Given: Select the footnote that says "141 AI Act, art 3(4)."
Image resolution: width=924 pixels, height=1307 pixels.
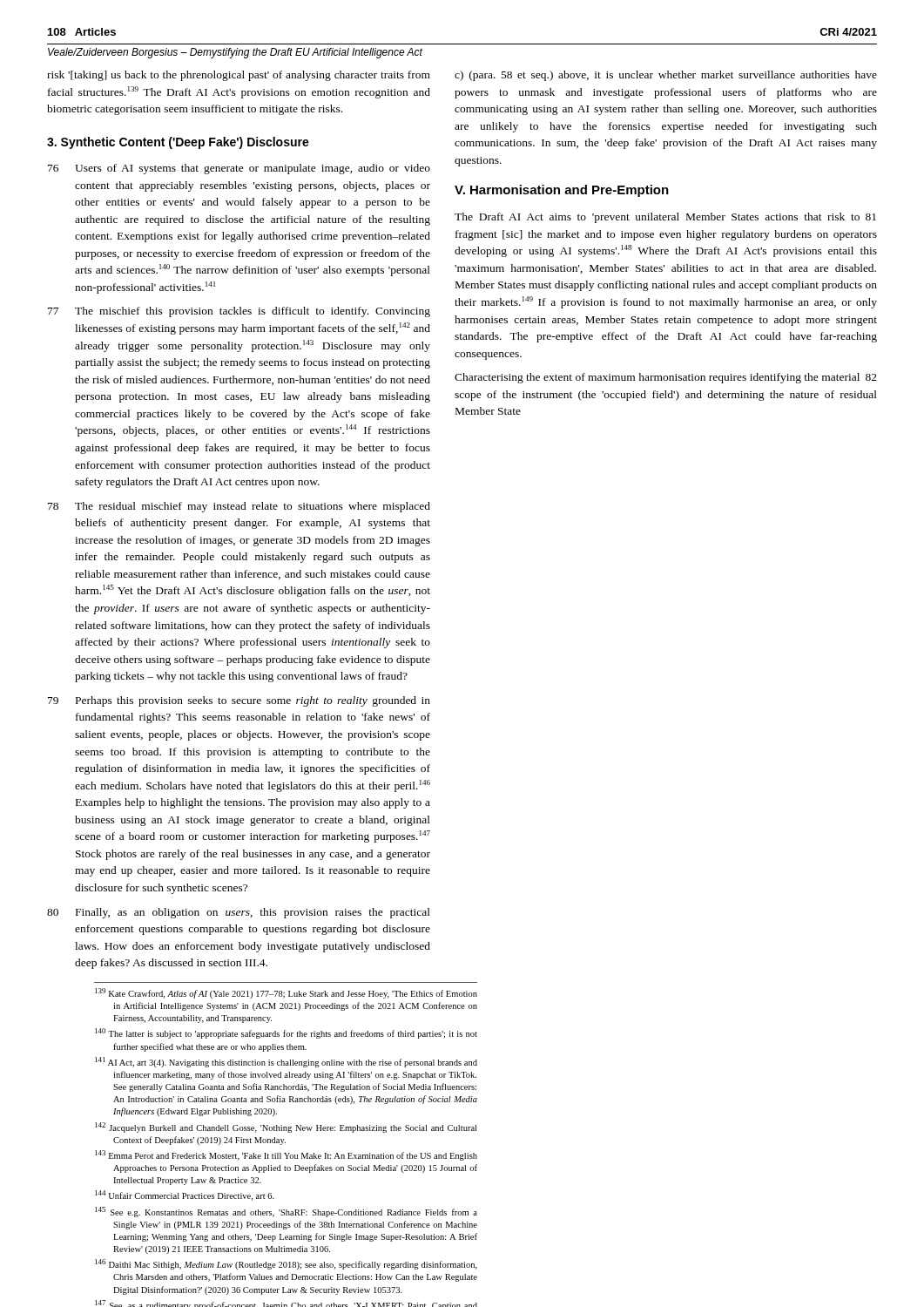Looking at the screenshot, I should click(286, 1087).
